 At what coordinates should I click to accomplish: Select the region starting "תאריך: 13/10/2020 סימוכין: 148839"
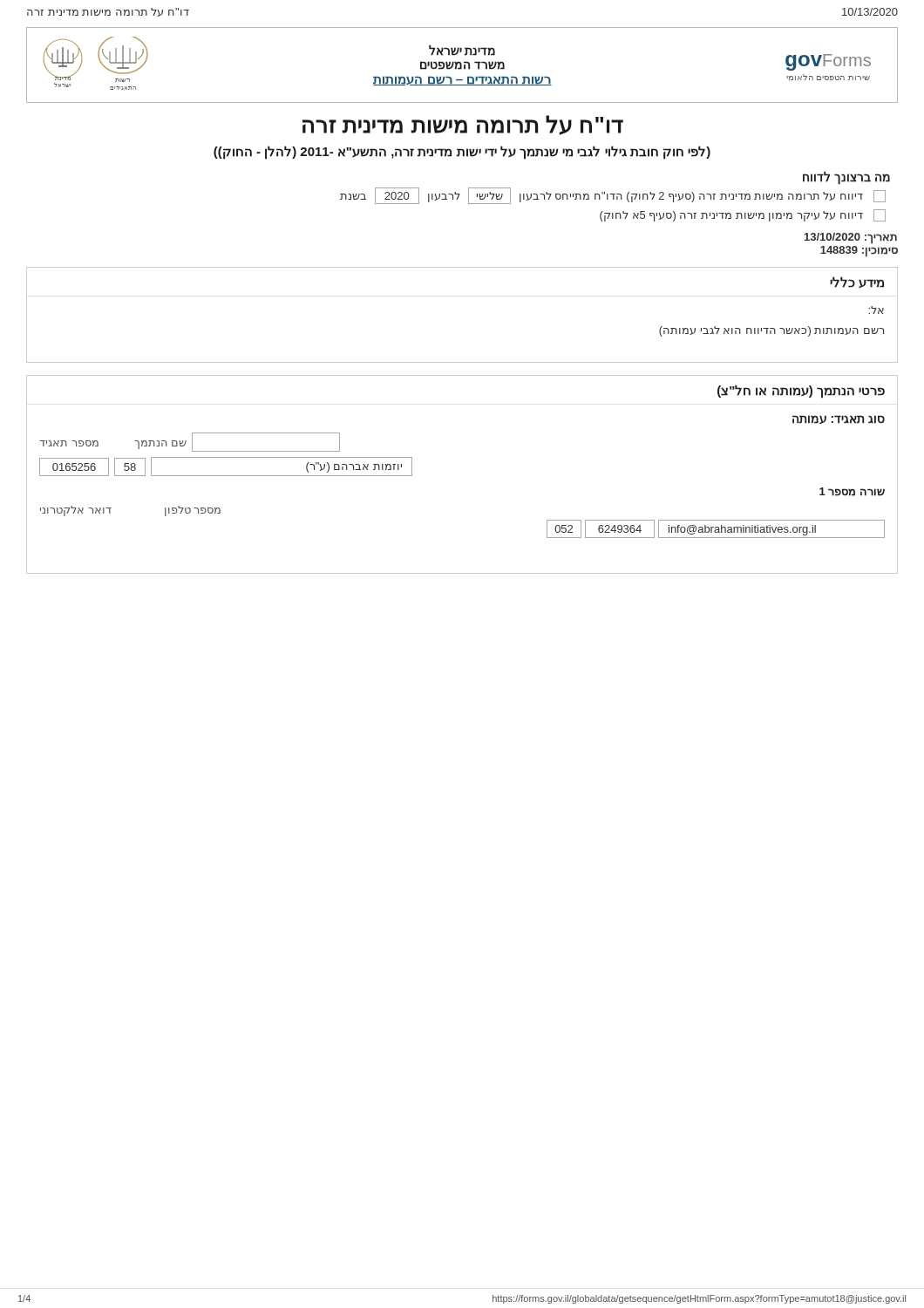point(851,238)
